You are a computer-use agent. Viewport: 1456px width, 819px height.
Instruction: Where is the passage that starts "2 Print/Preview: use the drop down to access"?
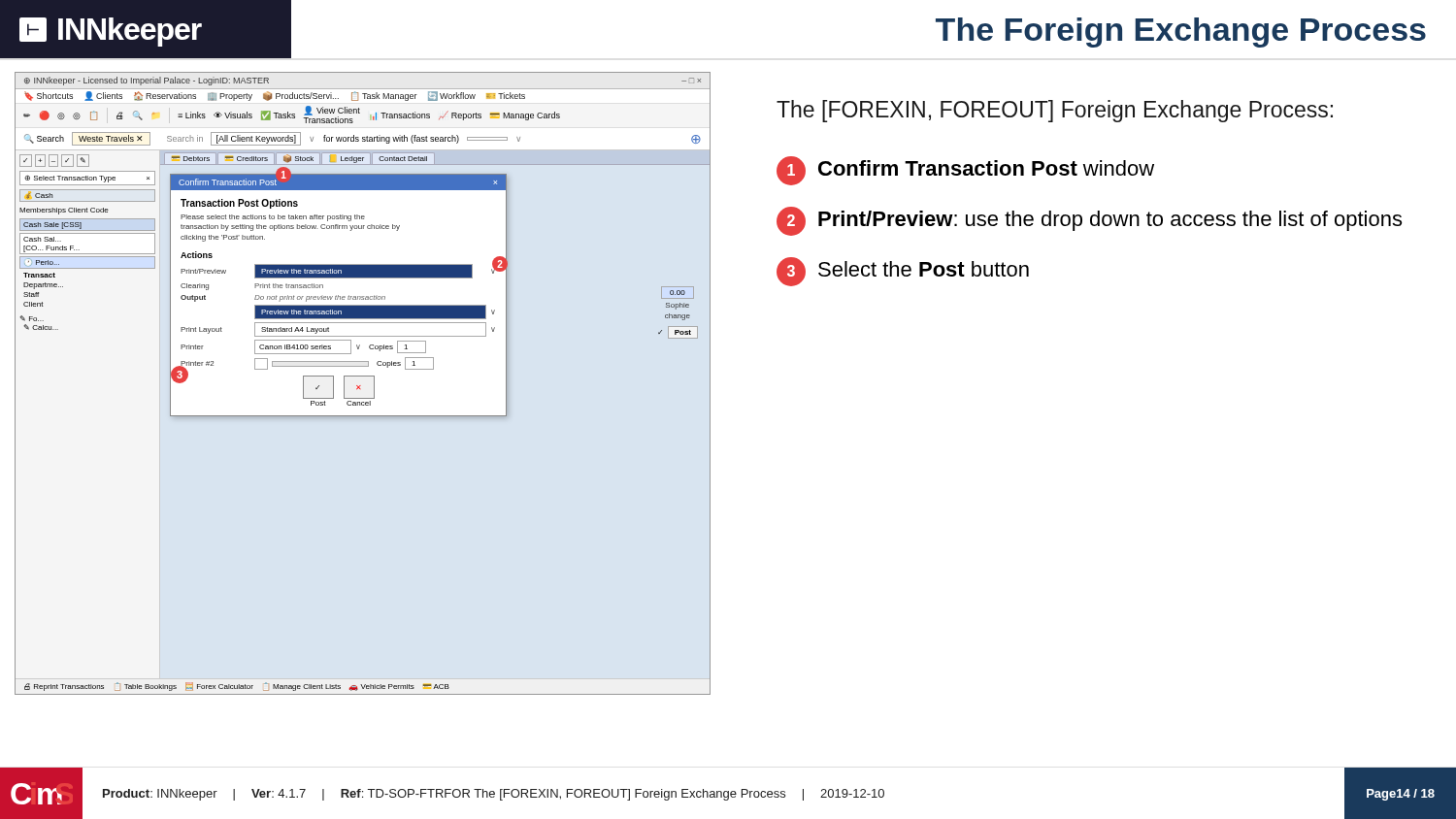[1090, 220]
